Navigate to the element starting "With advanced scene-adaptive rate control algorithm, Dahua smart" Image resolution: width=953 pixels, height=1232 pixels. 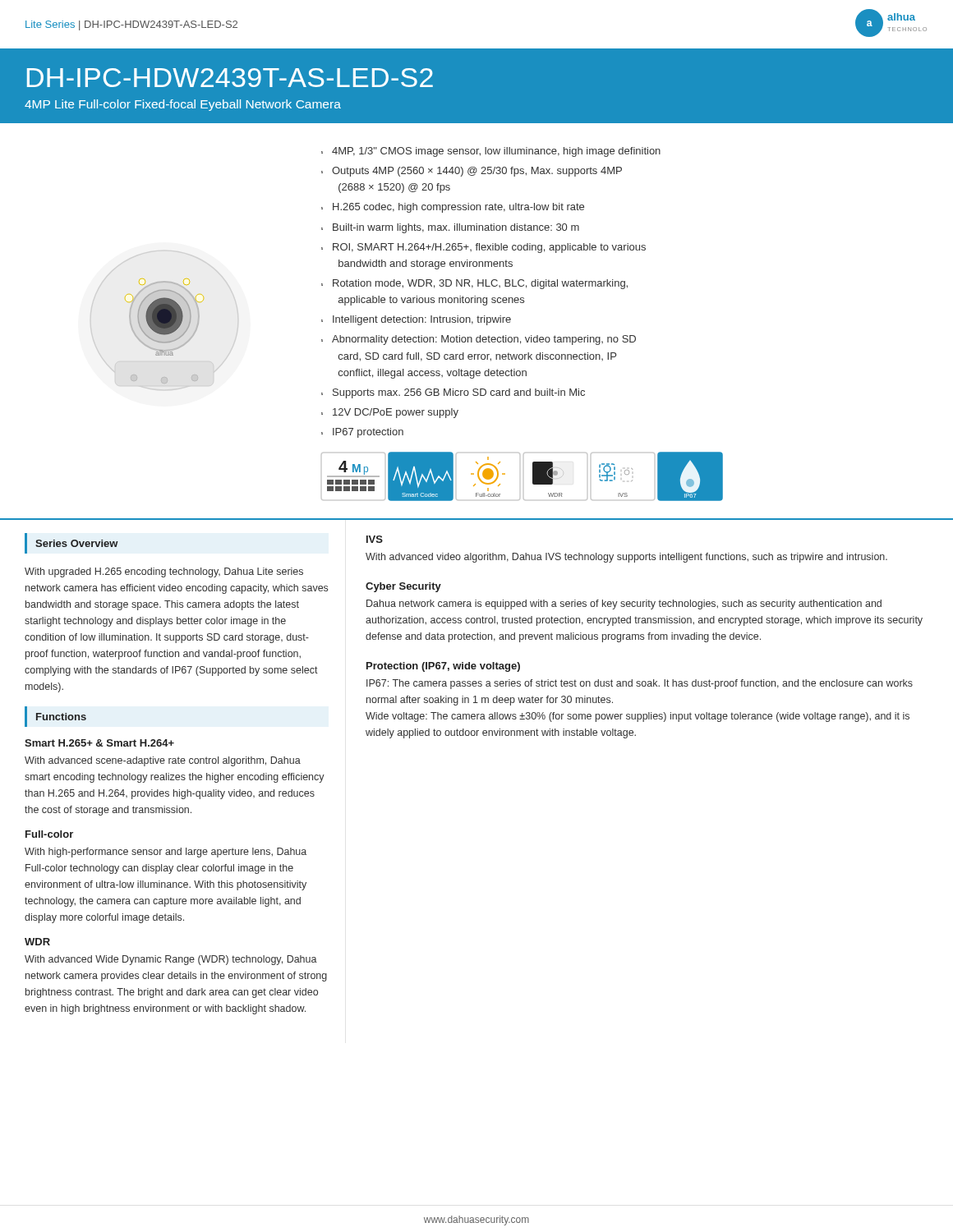tap(174, 785)
